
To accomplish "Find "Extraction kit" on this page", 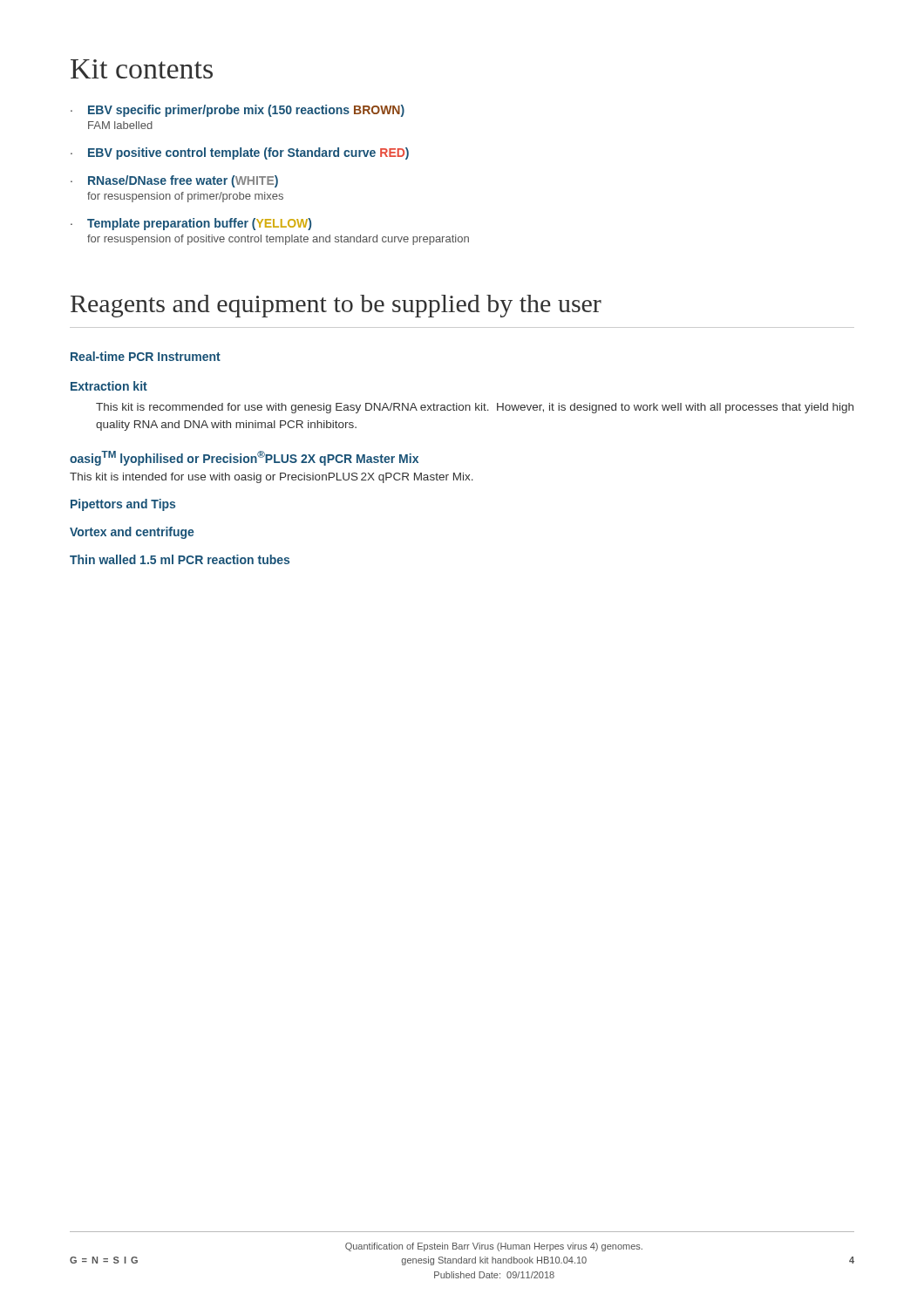I will pos(108,386).
